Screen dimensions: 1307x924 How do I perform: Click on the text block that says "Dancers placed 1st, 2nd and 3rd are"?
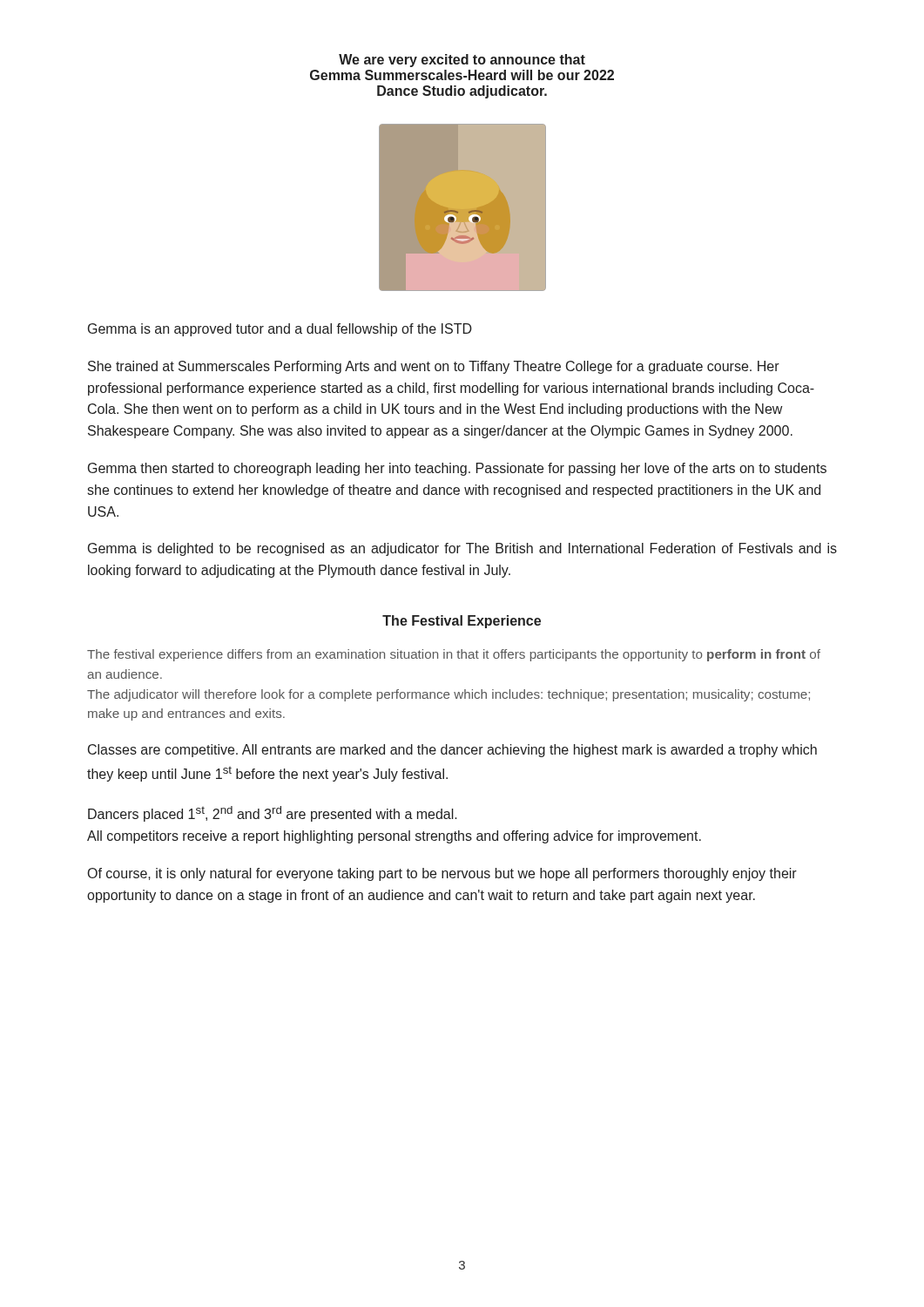point(394,824)
